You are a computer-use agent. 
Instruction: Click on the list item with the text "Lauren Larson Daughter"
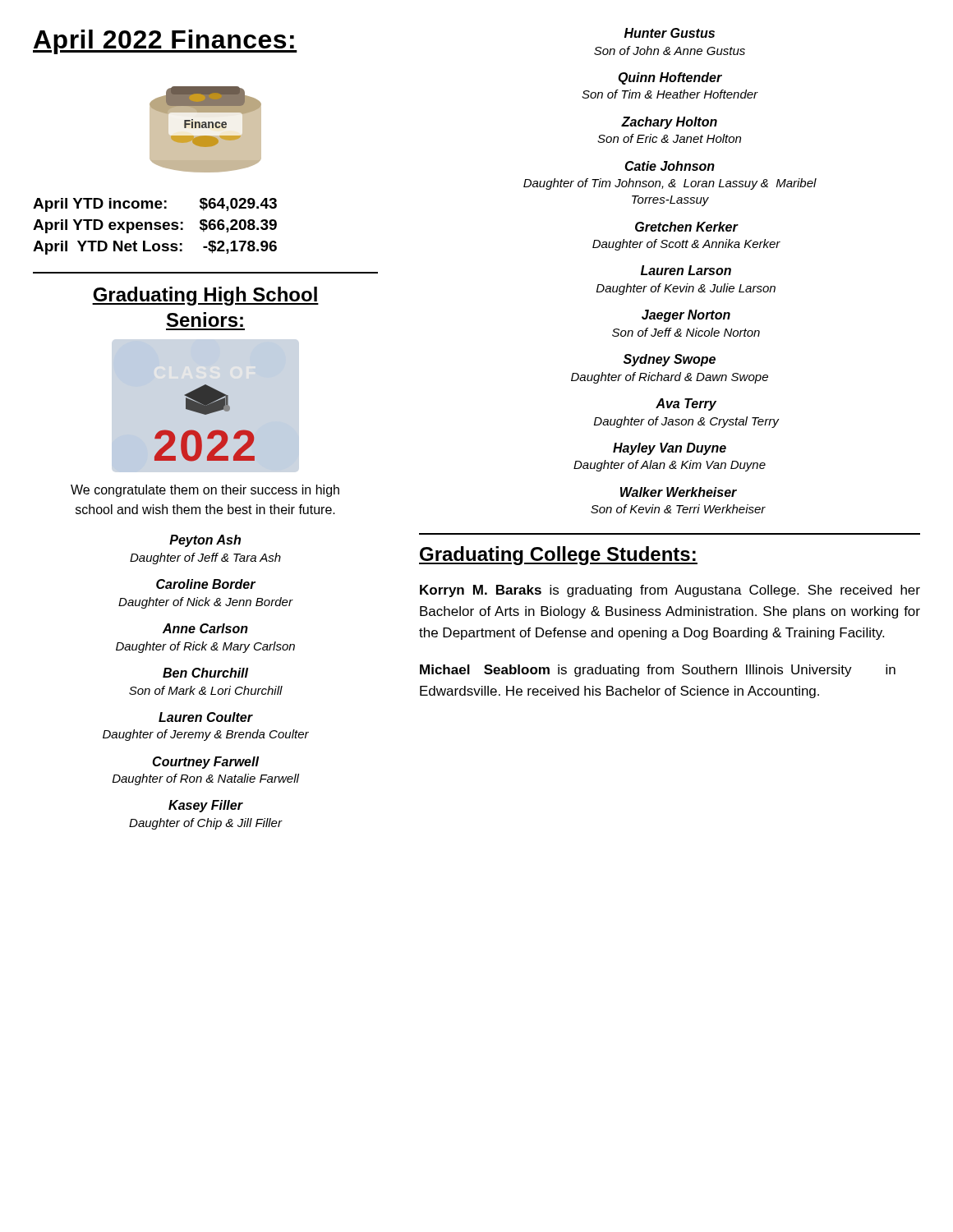click(x=686, y=280)
